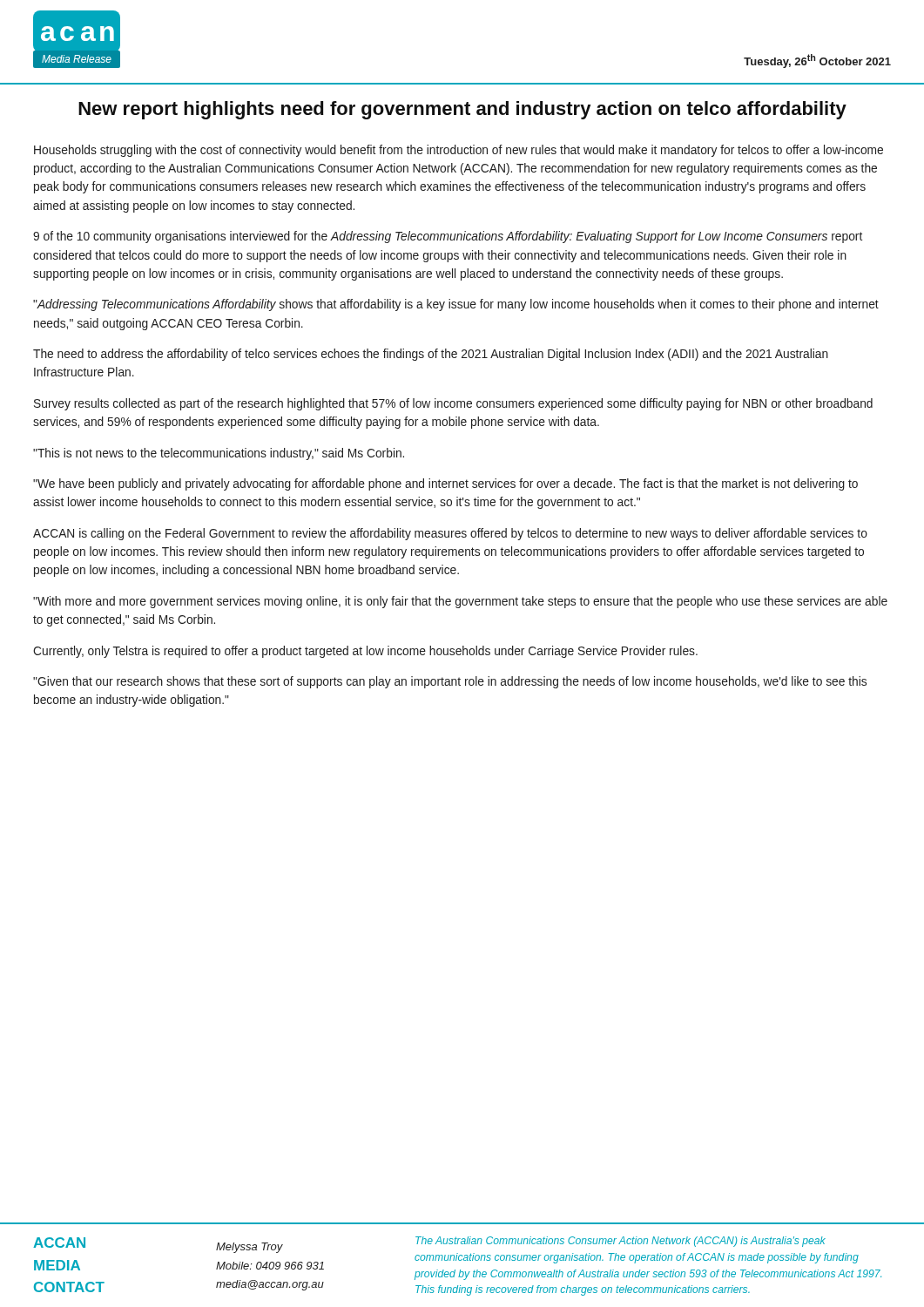Point to the block beginning "Survey results collected"
The height and width of the screenshot is (1307, 924).
tap(462, 413)
